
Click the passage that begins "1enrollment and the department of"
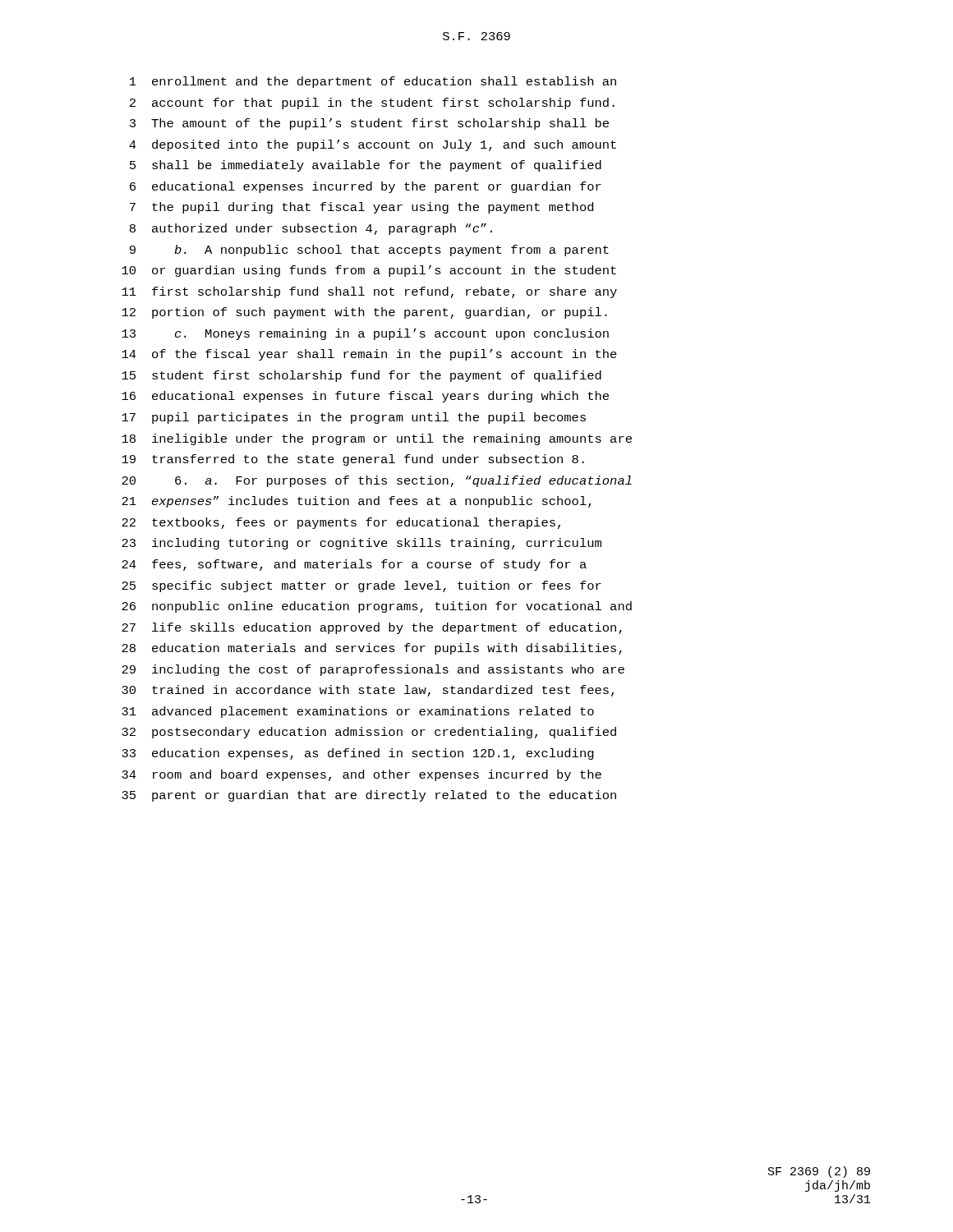[485, 440]
